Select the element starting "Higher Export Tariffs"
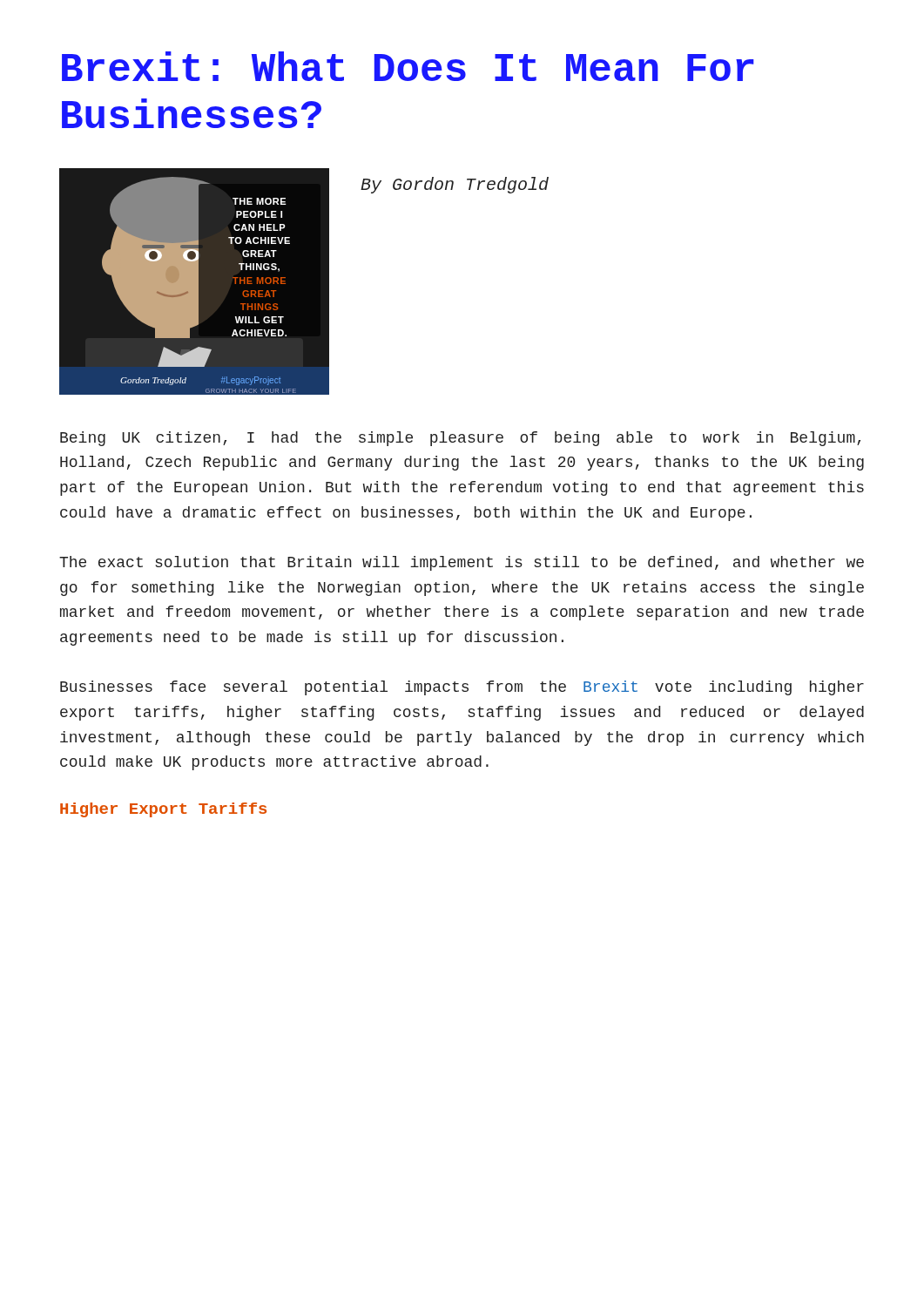Image resolution: width=924 pixels, height=1307 pixels. coord(164,810)
